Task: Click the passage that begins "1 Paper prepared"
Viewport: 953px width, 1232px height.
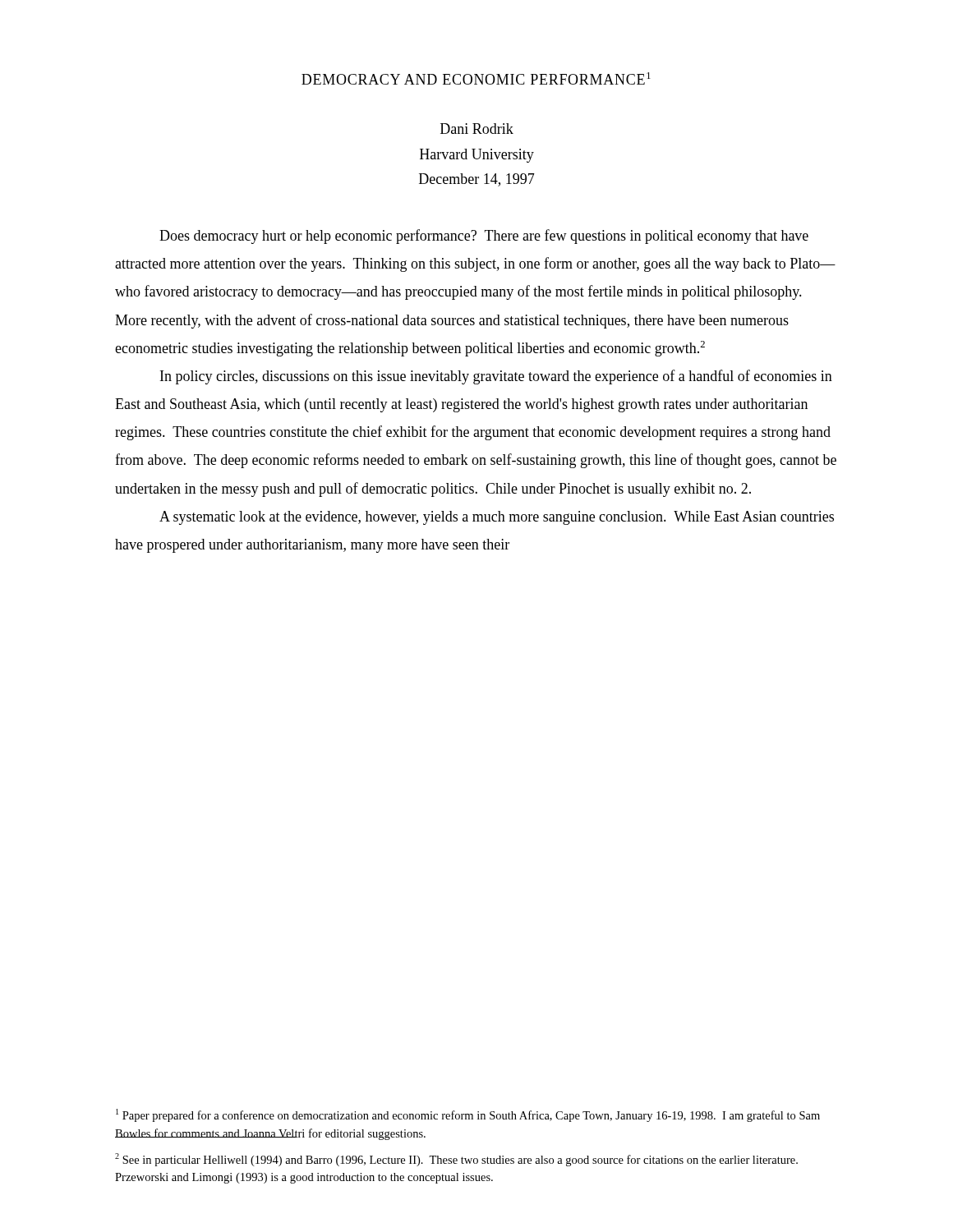Action: point(468,1124)
